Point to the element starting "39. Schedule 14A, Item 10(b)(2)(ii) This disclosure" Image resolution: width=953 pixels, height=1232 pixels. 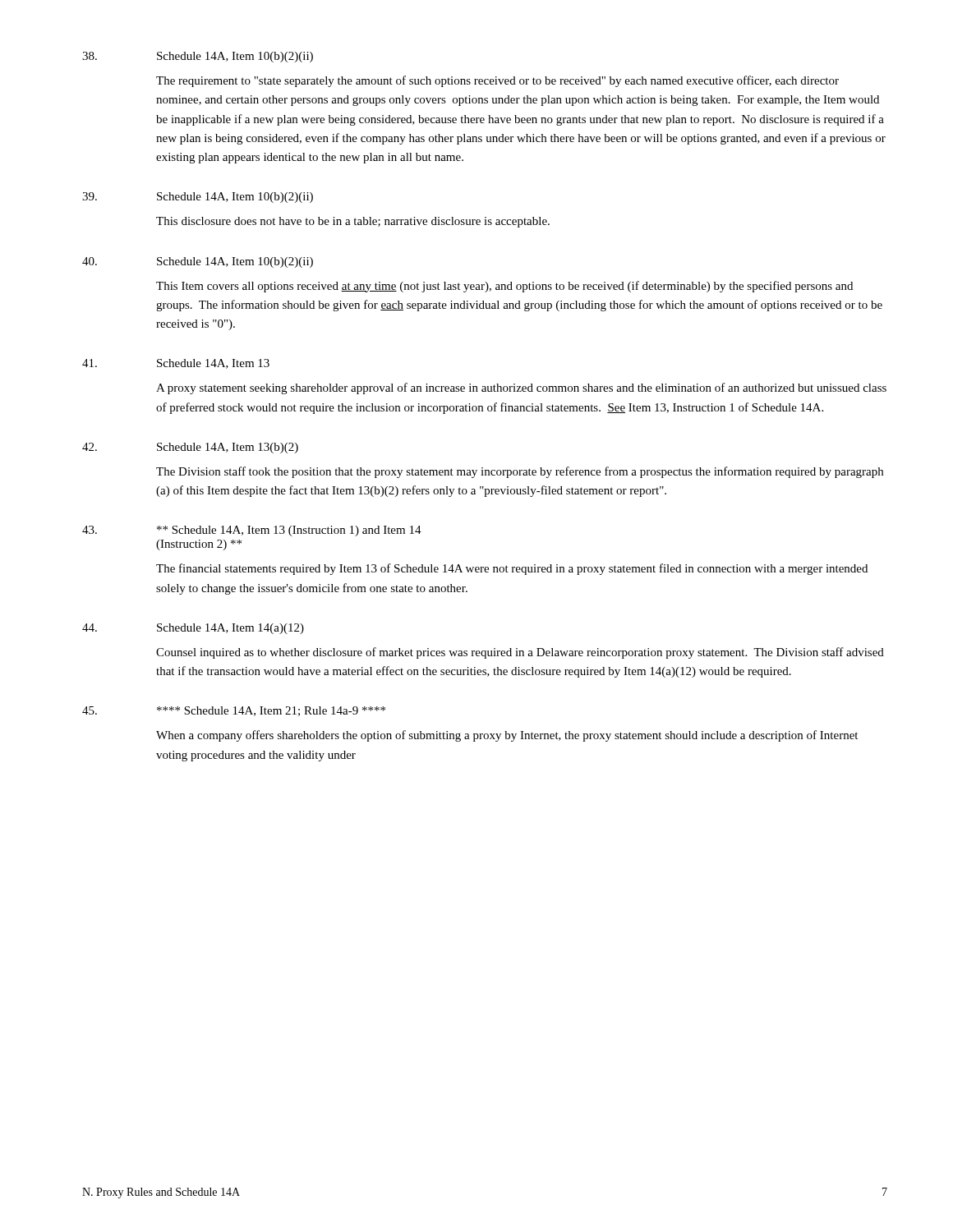coord(485,211)
